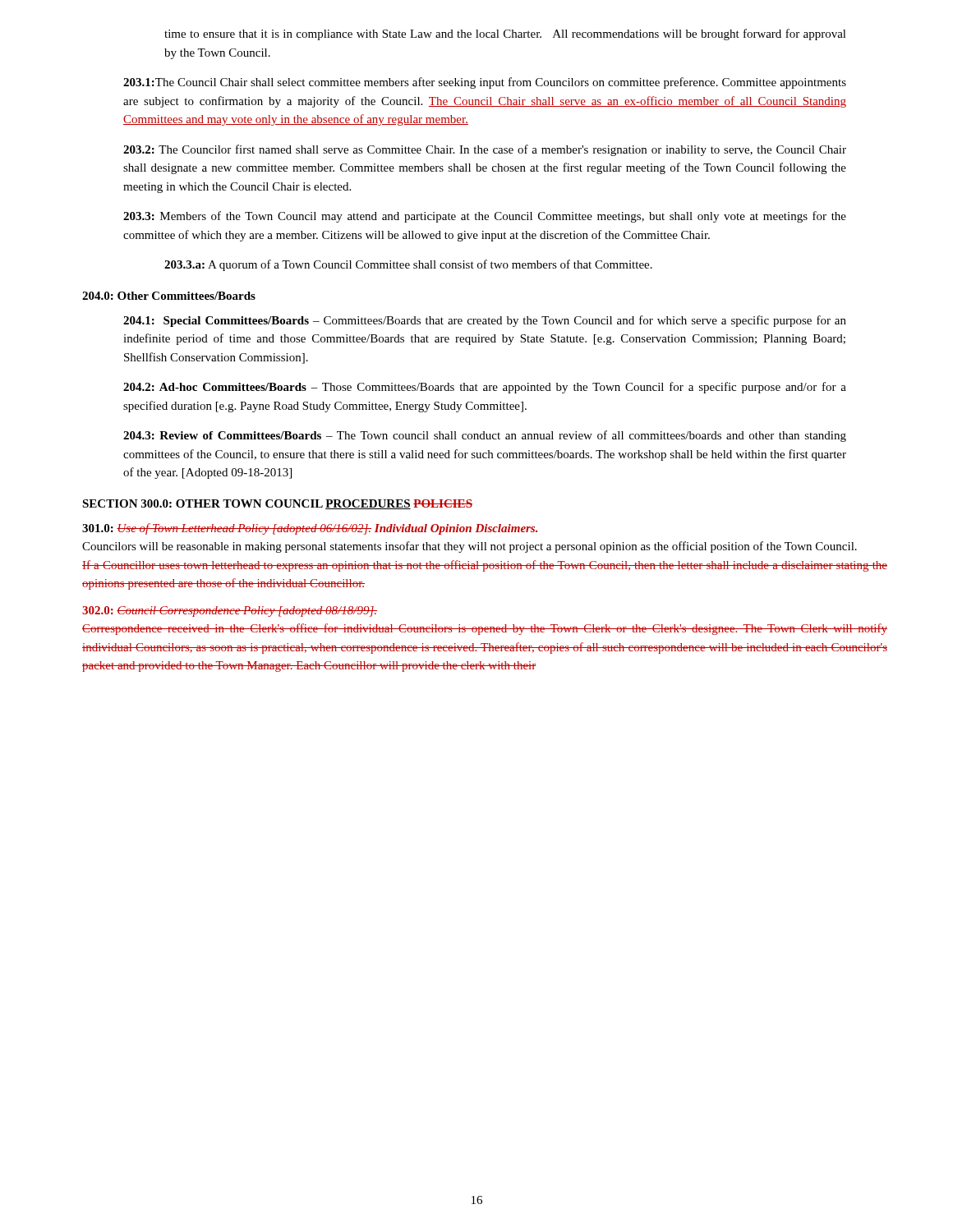Click the passage that begins "1: Special Committees/Boards –"

[485, 338]
